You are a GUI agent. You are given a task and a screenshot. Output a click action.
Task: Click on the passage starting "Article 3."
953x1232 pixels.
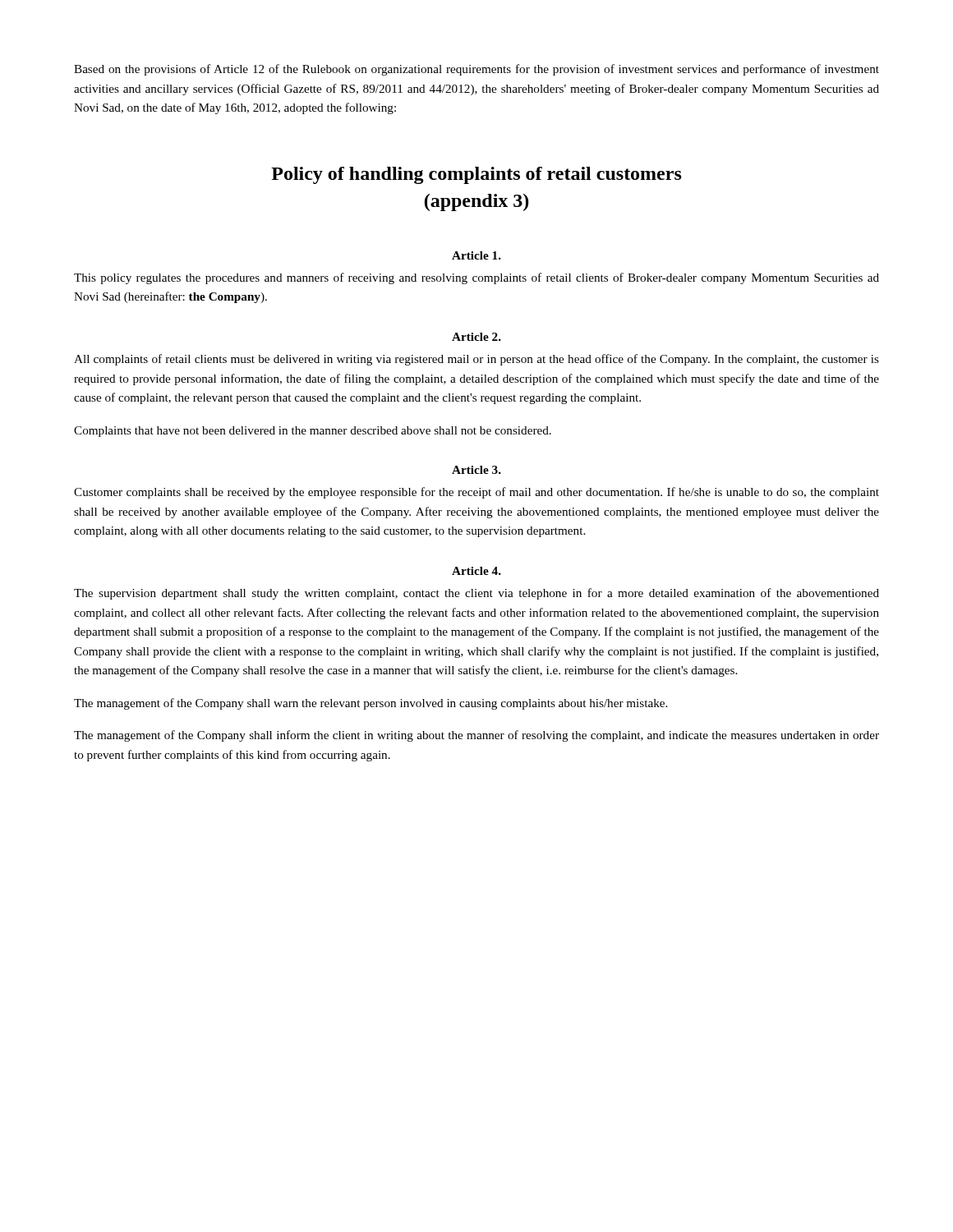tap(476, 470)
